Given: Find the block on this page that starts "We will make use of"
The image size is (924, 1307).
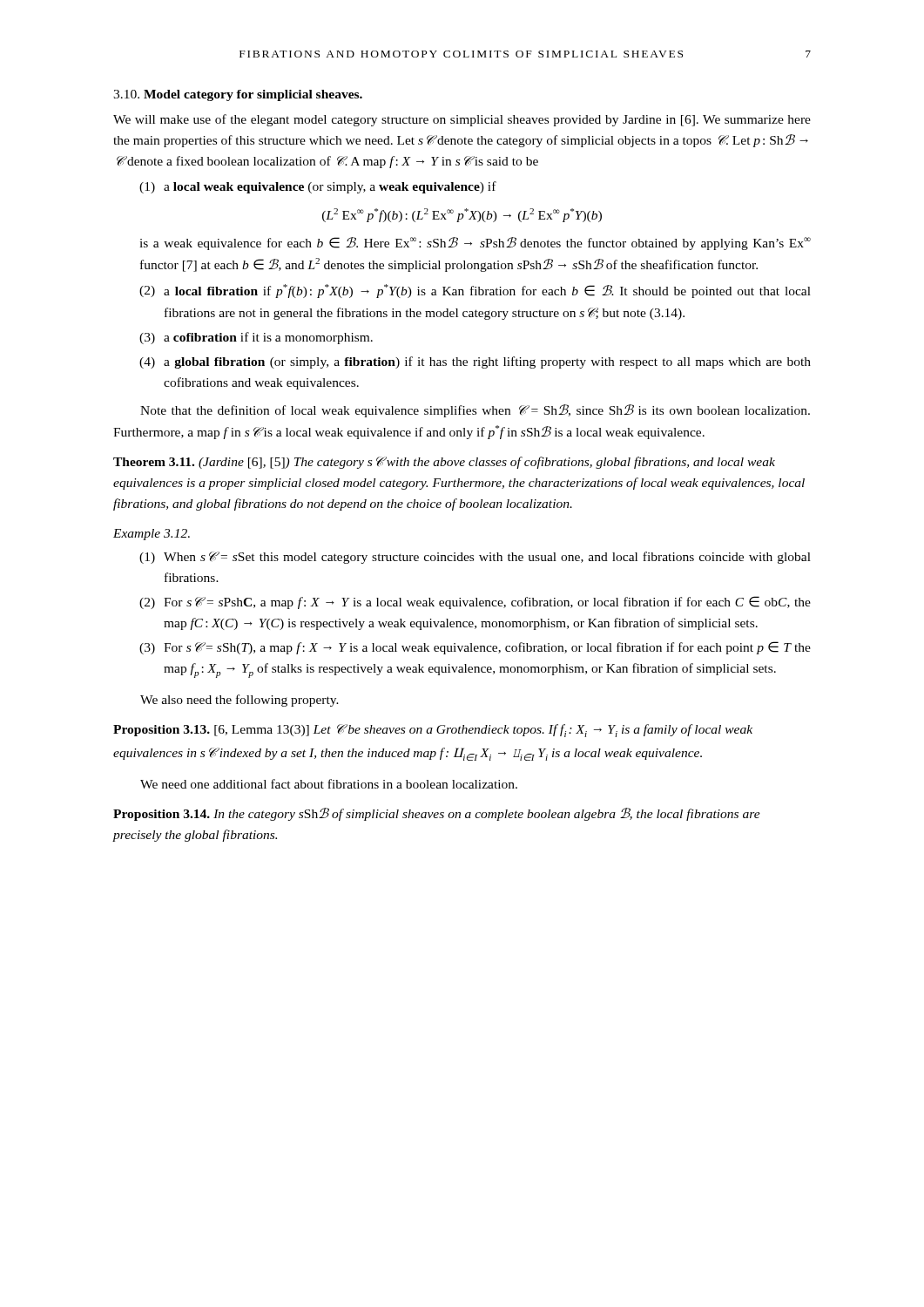Looking at the screenshot, I should pos(462,140).
